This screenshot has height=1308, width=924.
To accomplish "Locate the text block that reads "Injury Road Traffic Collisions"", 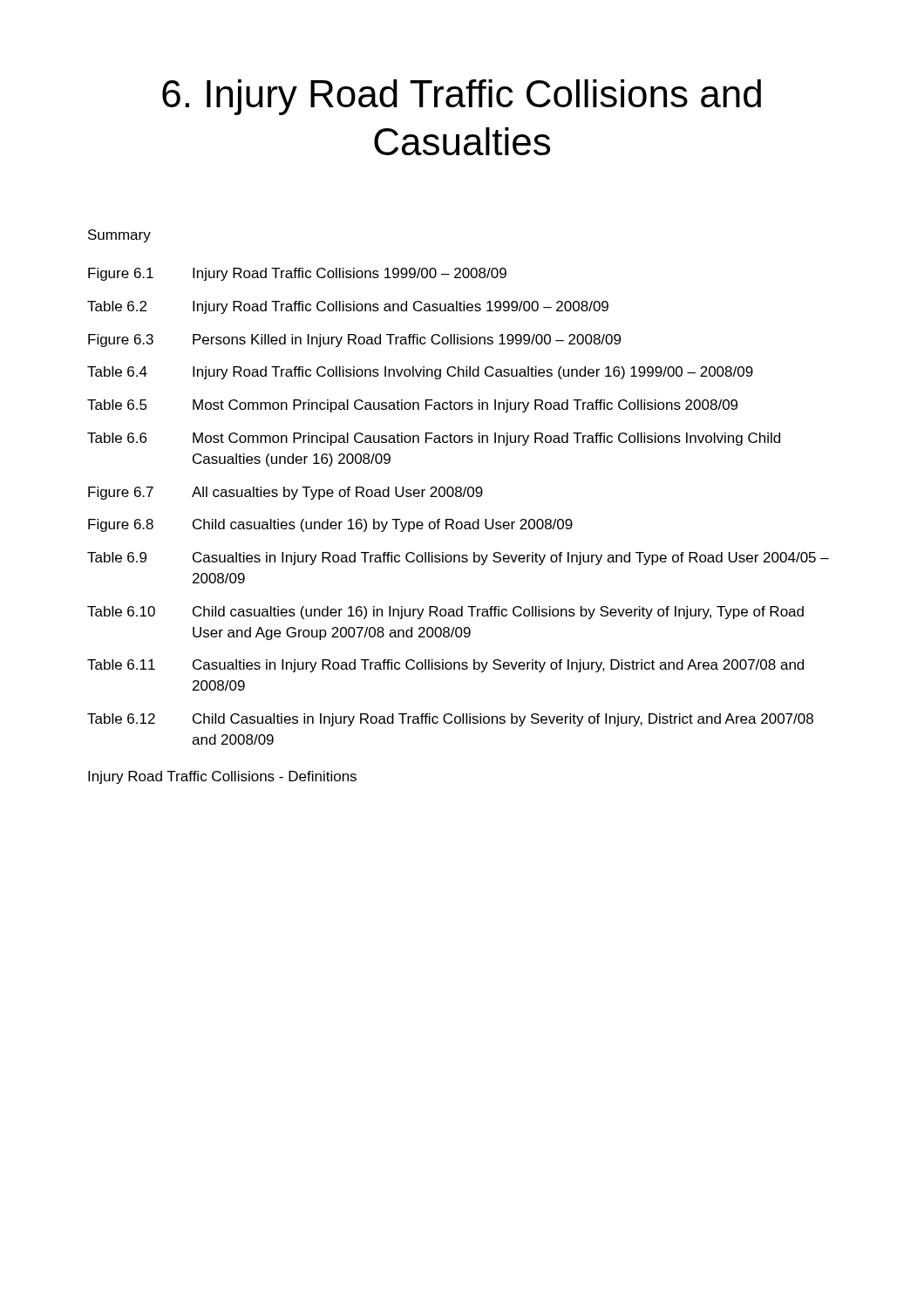I will pyautogui.click(x=222, y=776).
